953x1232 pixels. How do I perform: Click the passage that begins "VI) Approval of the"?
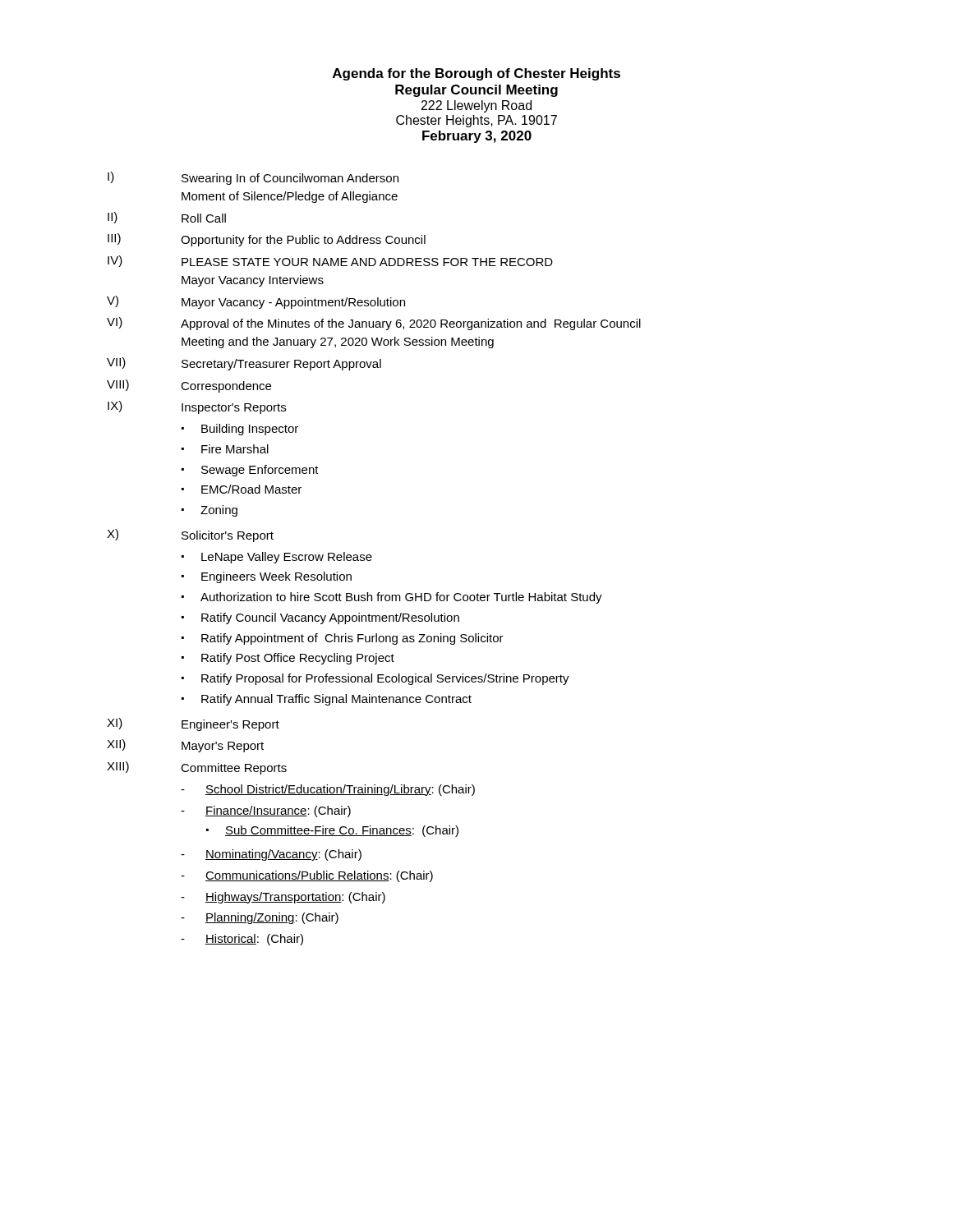[x=476, y=333]
